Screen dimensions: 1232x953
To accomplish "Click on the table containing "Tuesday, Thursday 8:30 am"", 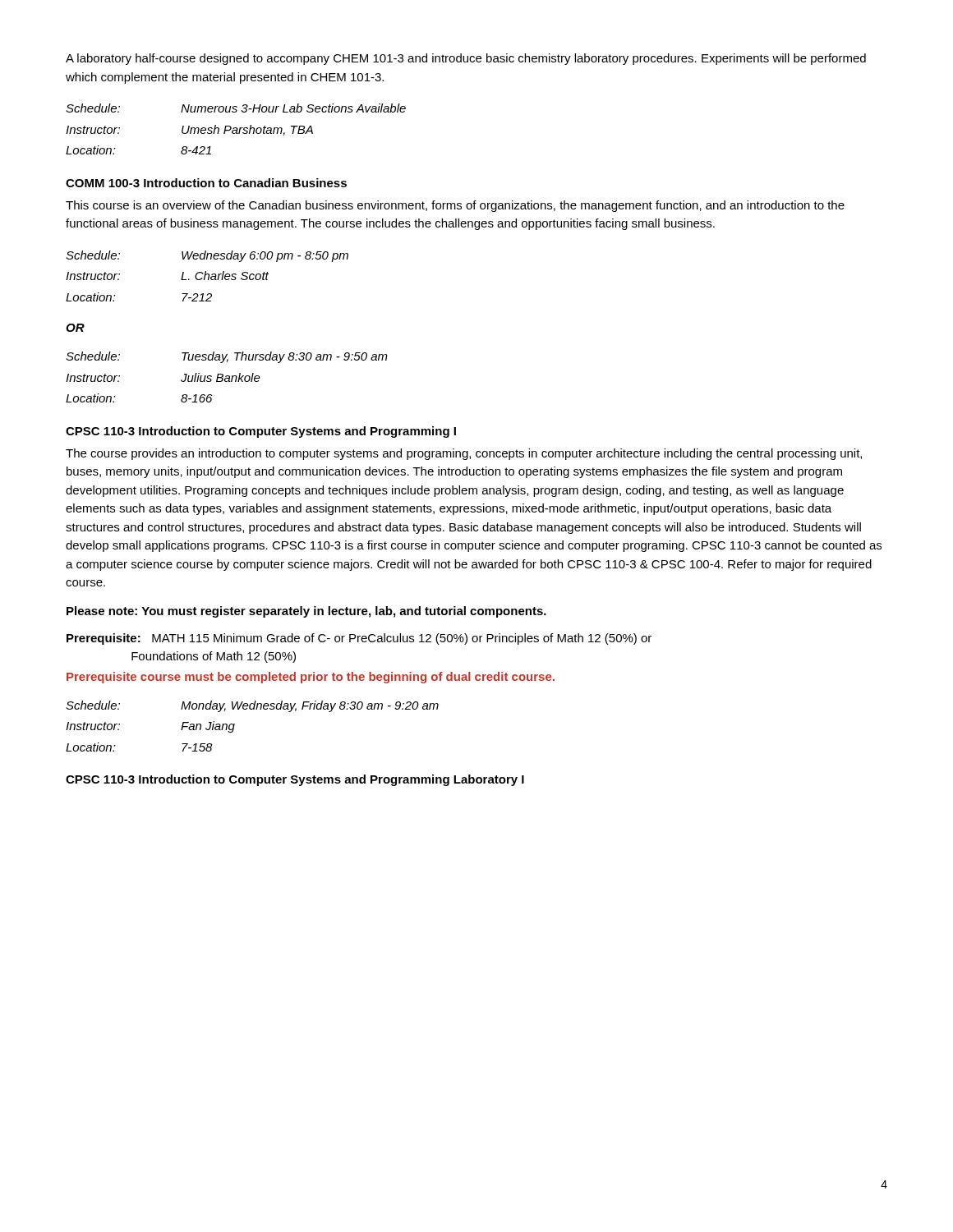I will coord(476,377).
